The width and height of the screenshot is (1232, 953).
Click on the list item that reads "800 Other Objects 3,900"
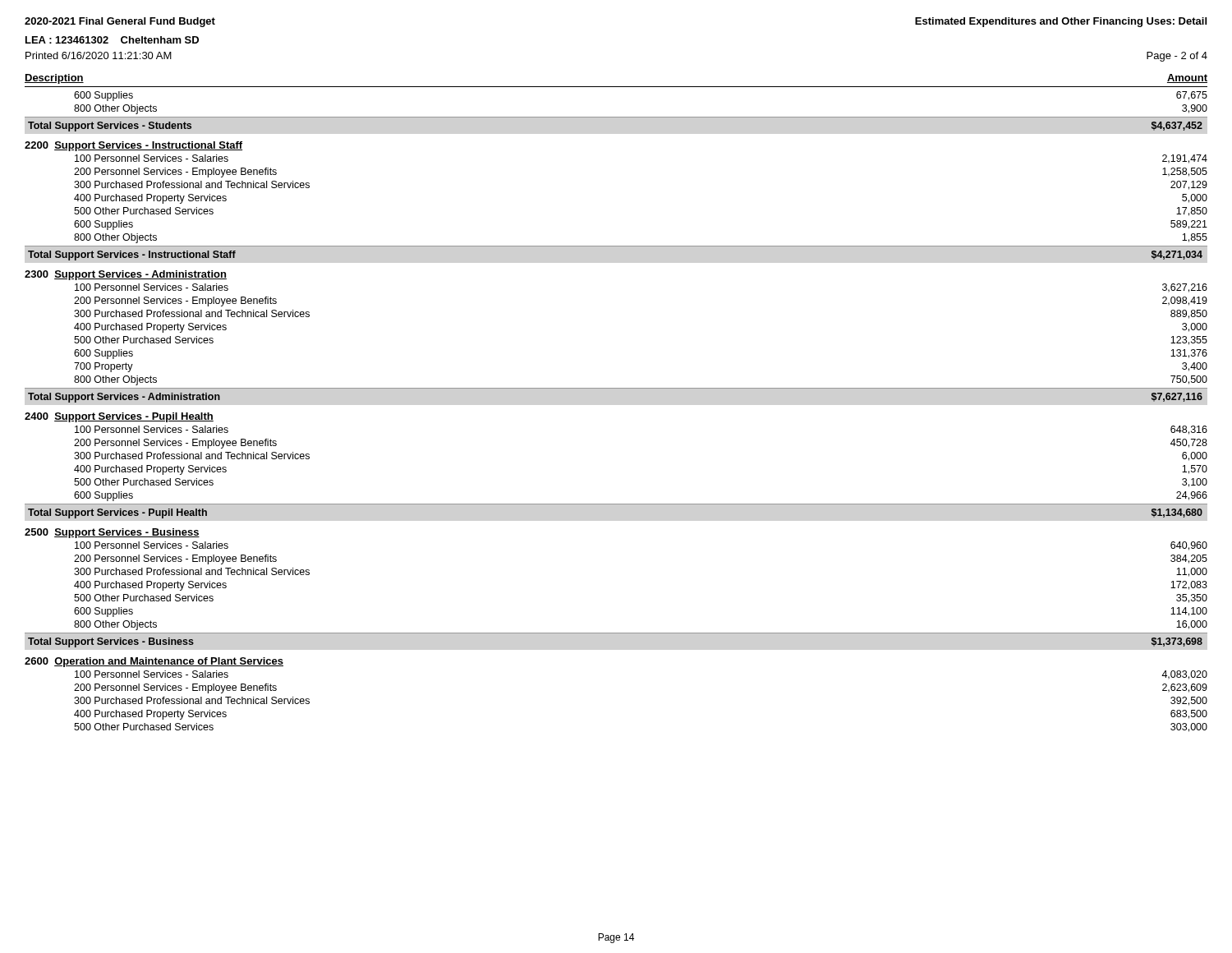click(616, 108)
